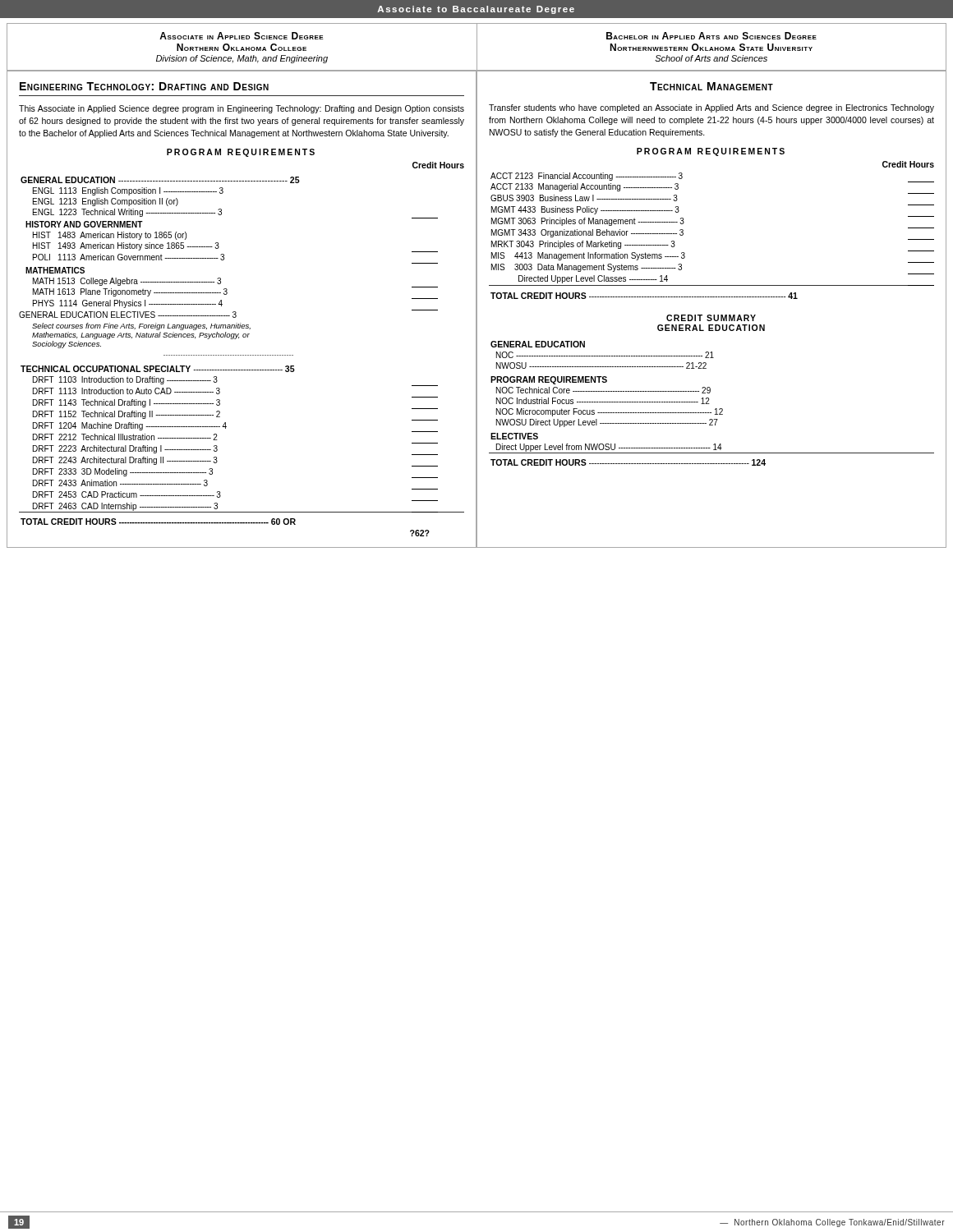Click the section header that begins "Associate in Applied Science DegreeNorthern Oklahoma College"
The width and height of the screenshot is (953, 1232).
(242, 47)
